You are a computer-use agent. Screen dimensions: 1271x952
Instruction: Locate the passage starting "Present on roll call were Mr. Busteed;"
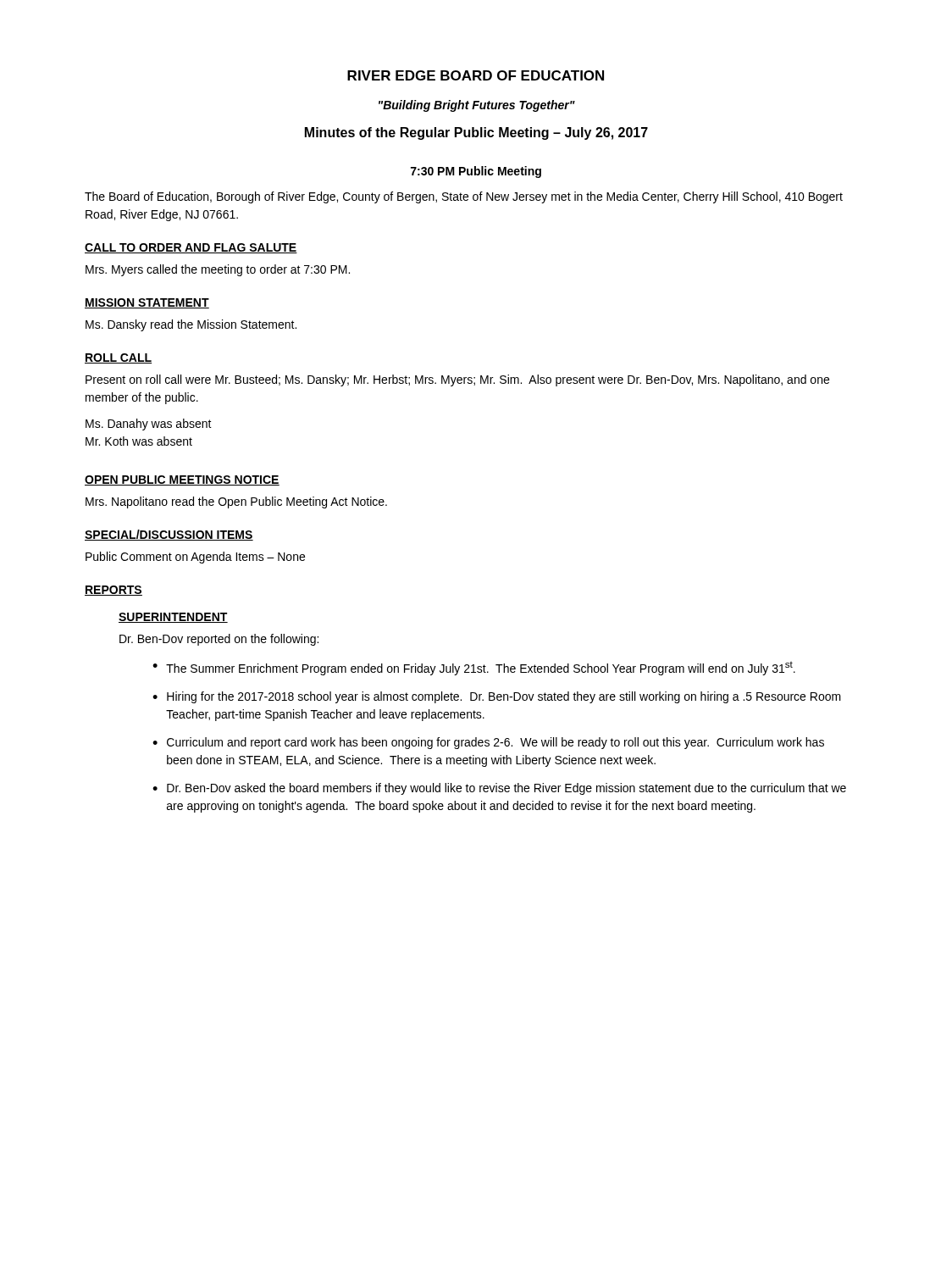[x=457, y=388]
